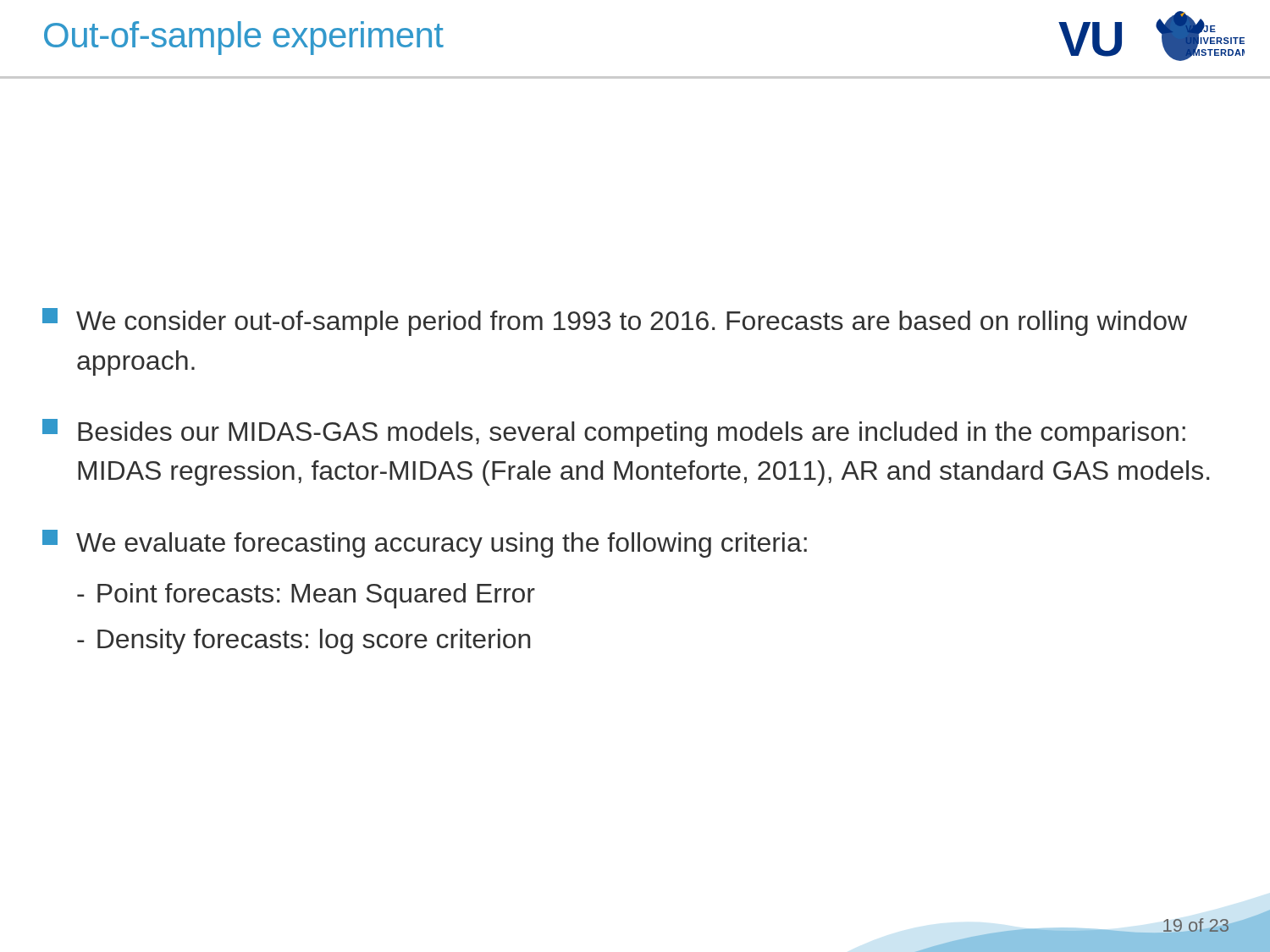Image resolution: width=1270 pixels, height=952 pixels.
Task: Locate the list item with the text "We consider out-of-sample period"
Action: [635, 341]
